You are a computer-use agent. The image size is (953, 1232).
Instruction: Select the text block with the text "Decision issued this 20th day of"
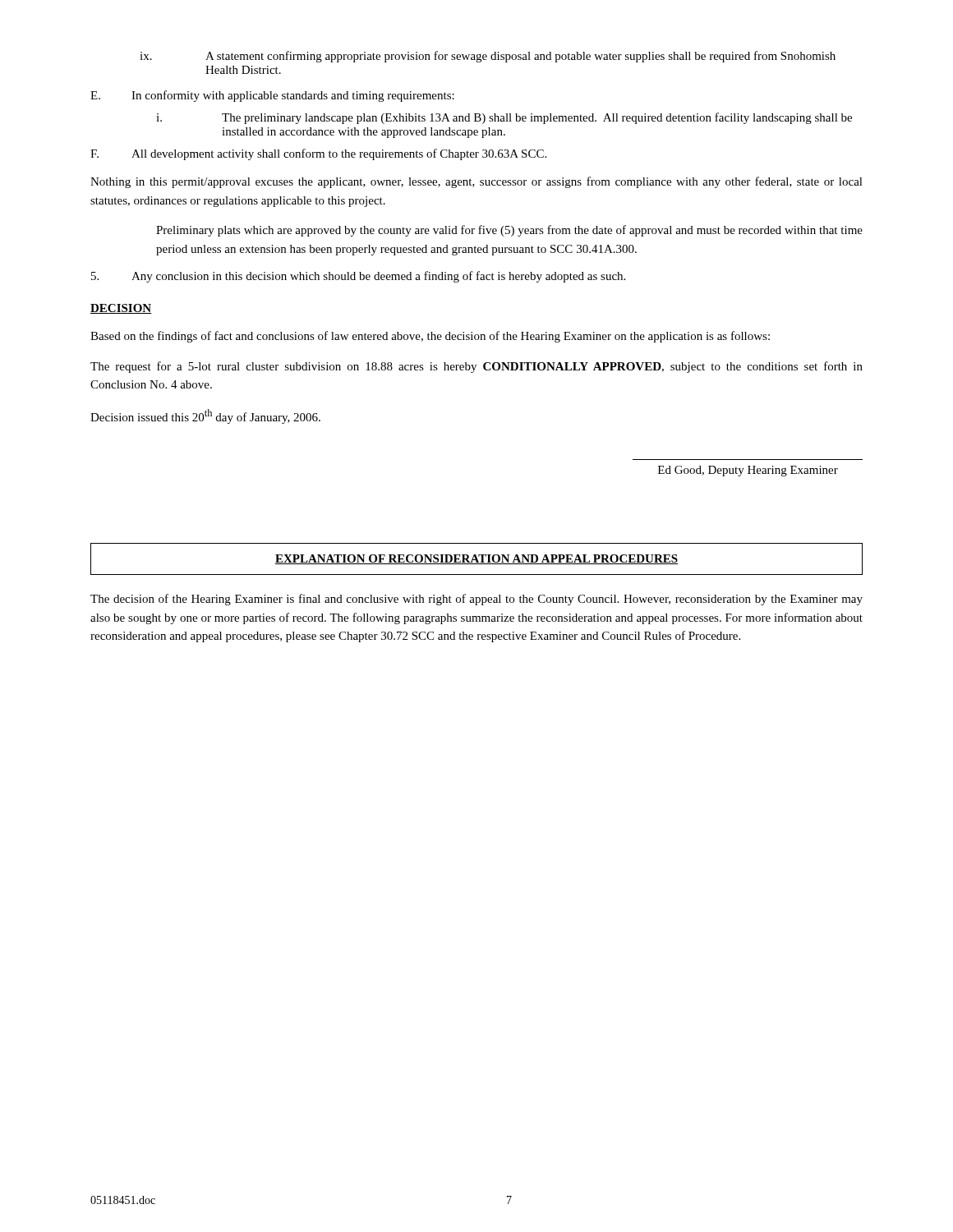pyautogui.click(x=206, y=415)
